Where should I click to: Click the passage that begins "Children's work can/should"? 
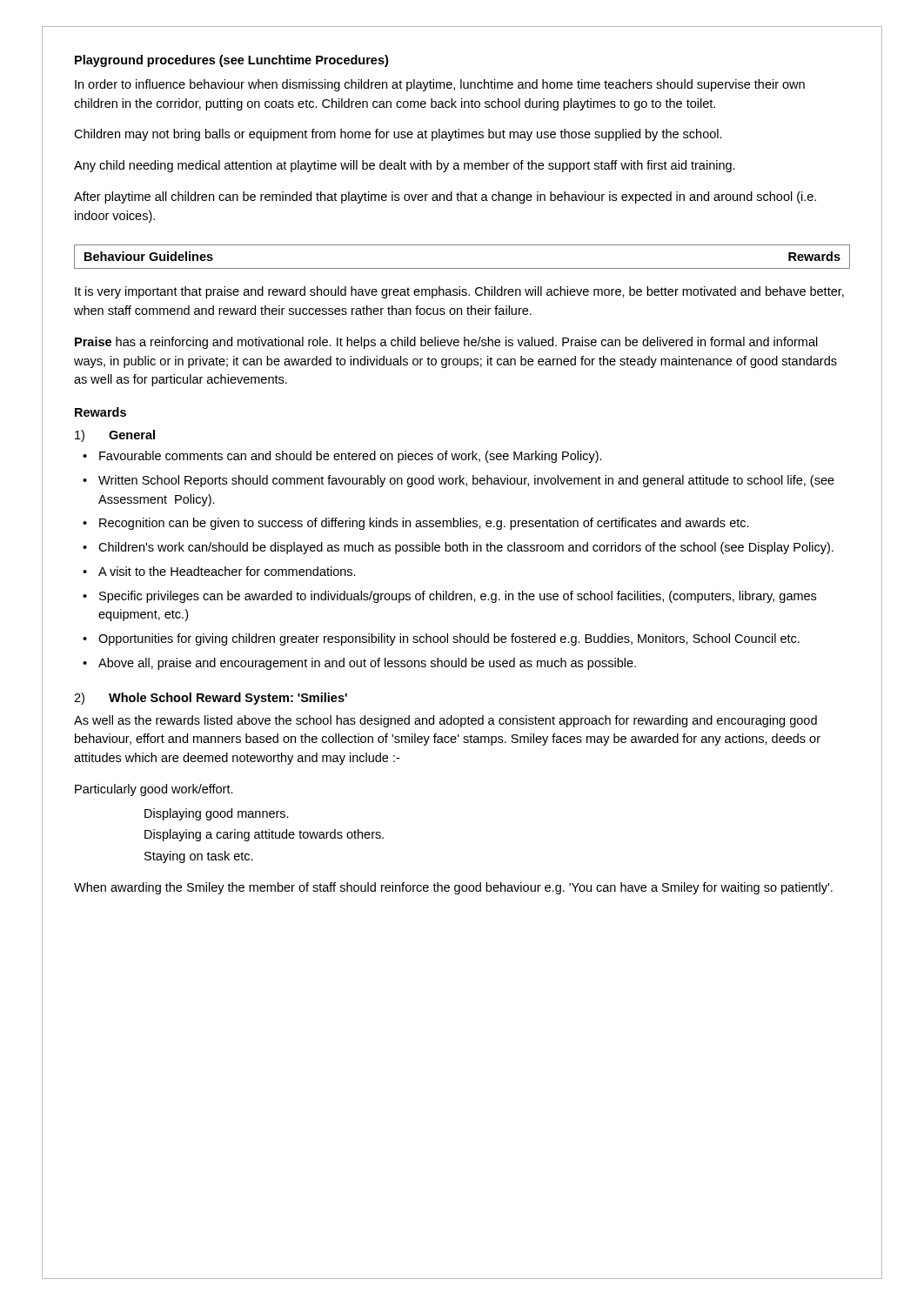[466, 547]
